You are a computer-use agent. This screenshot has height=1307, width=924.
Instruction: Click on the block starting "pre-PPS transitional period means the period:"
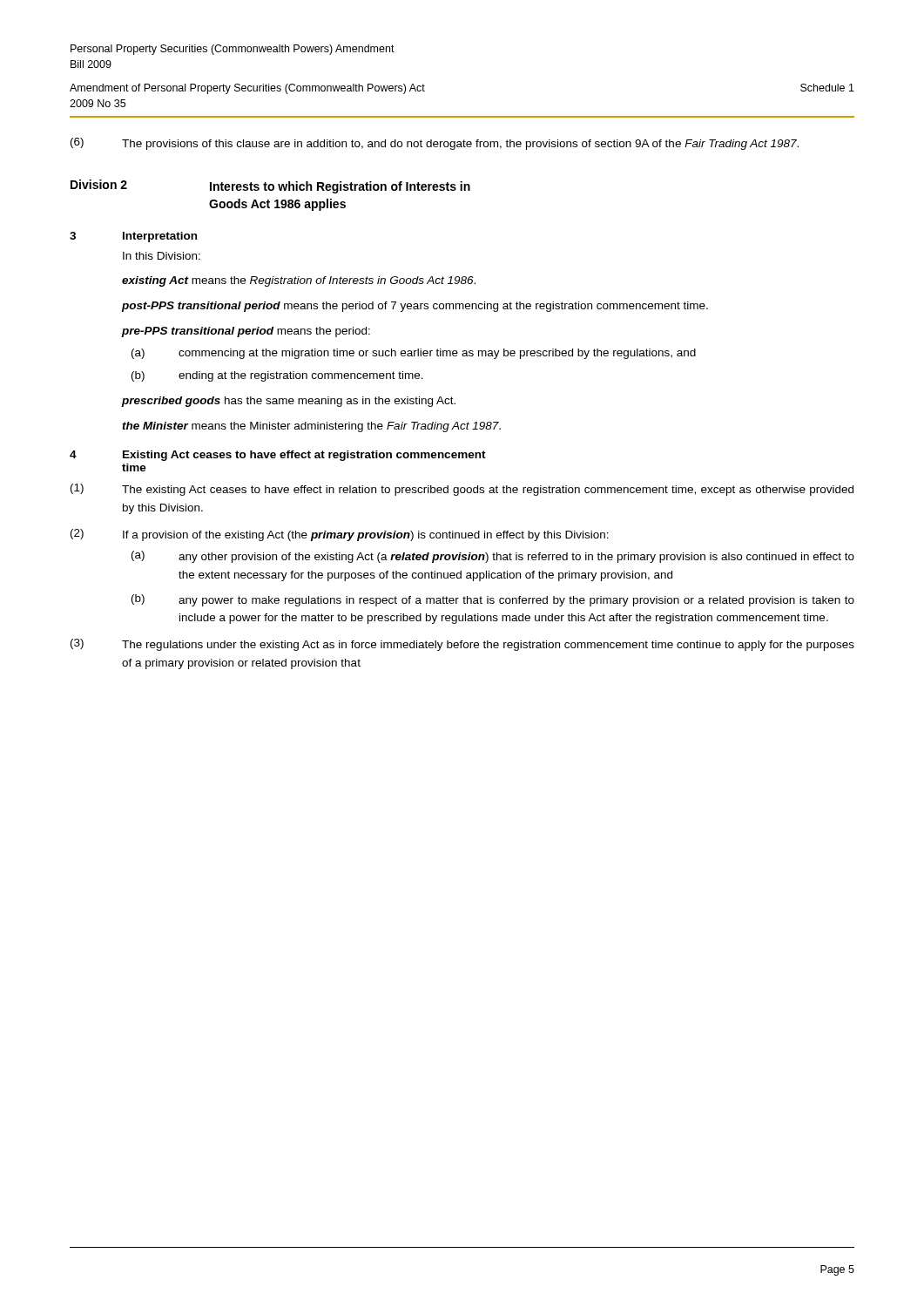click(246, 331)
